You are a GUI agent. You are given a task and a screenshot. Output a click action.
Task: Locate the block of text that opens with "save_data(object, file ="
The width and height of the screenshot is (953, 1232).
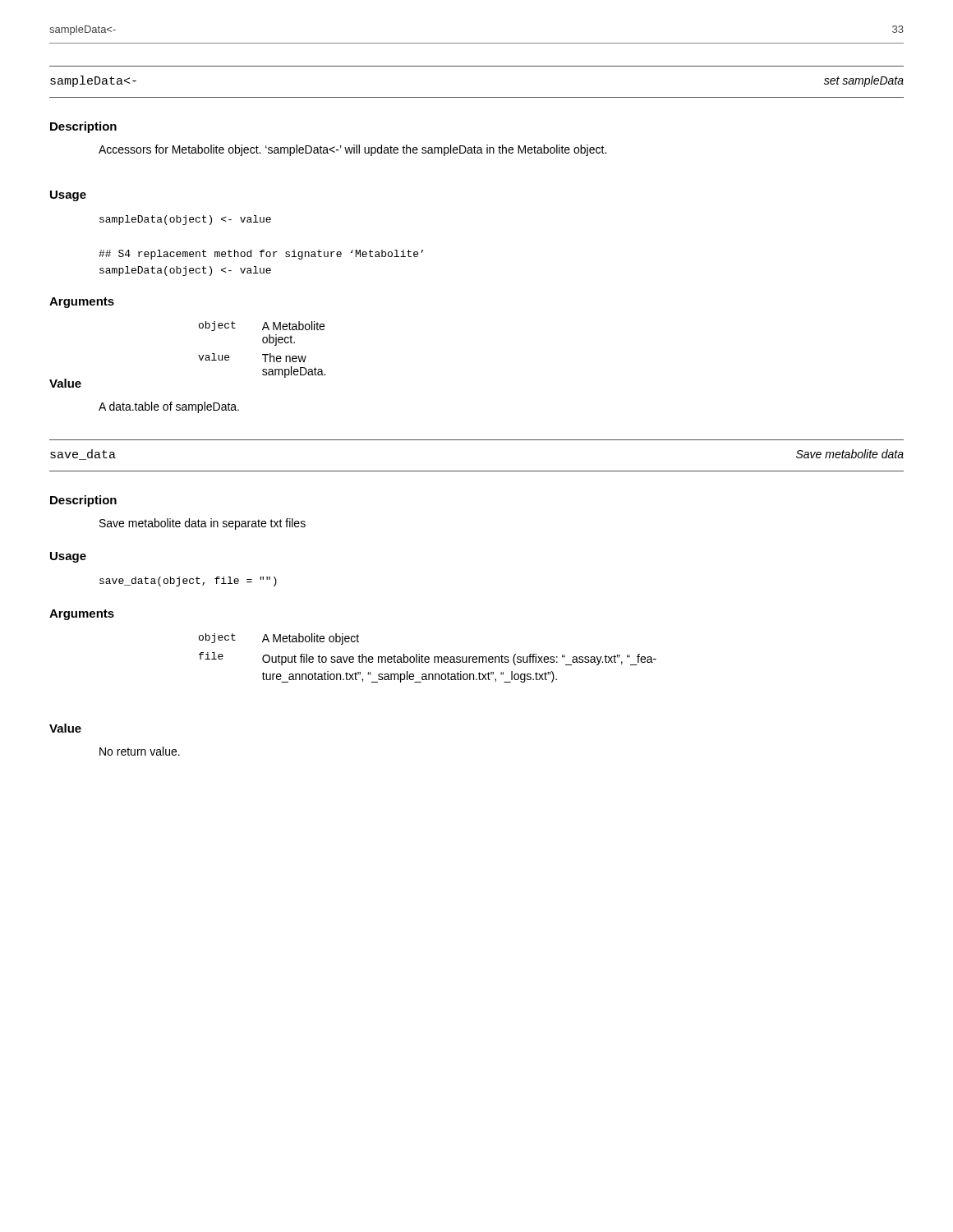[x=188, y=581]
